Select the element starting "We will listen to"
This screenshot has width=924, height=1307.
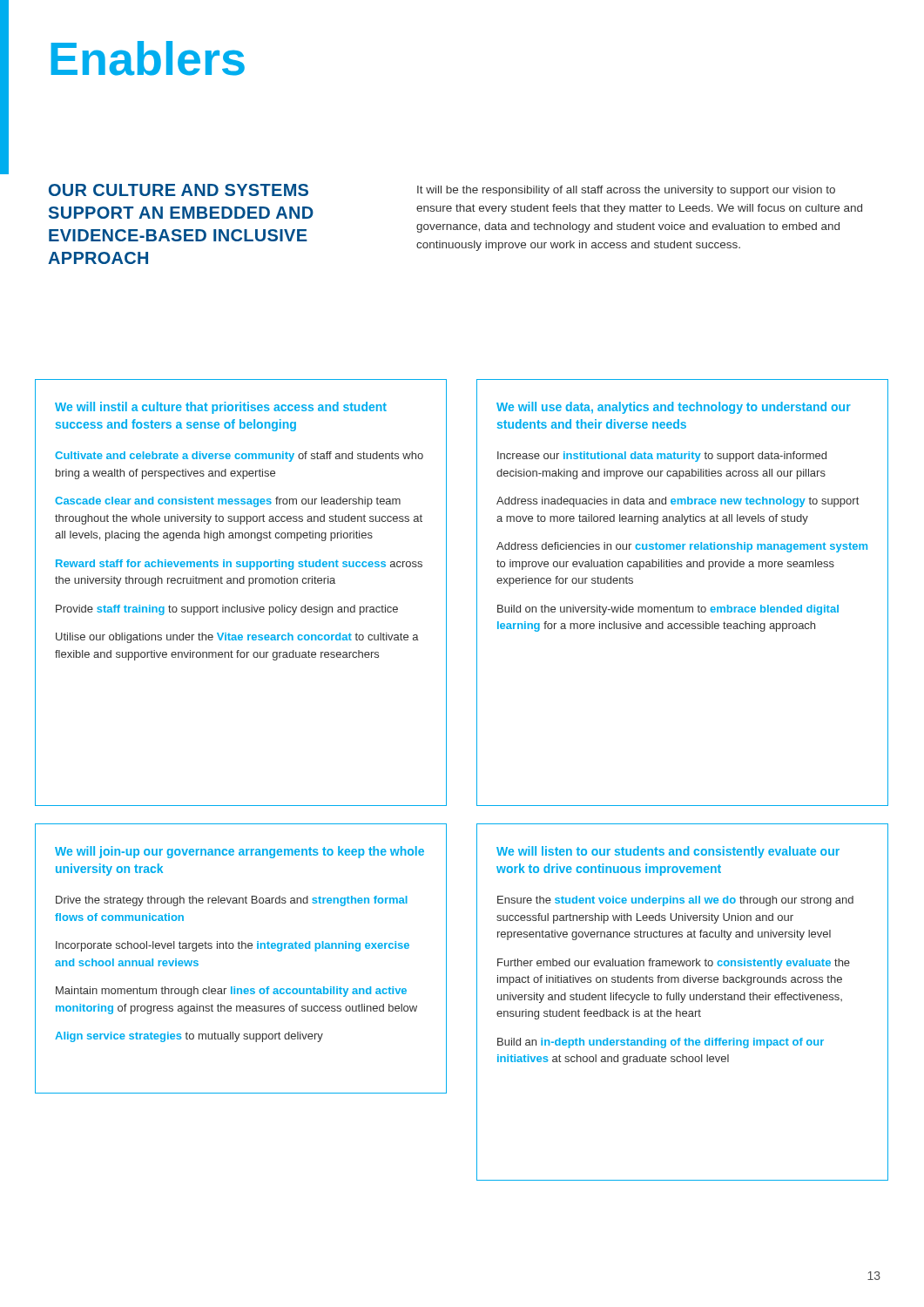682,955
